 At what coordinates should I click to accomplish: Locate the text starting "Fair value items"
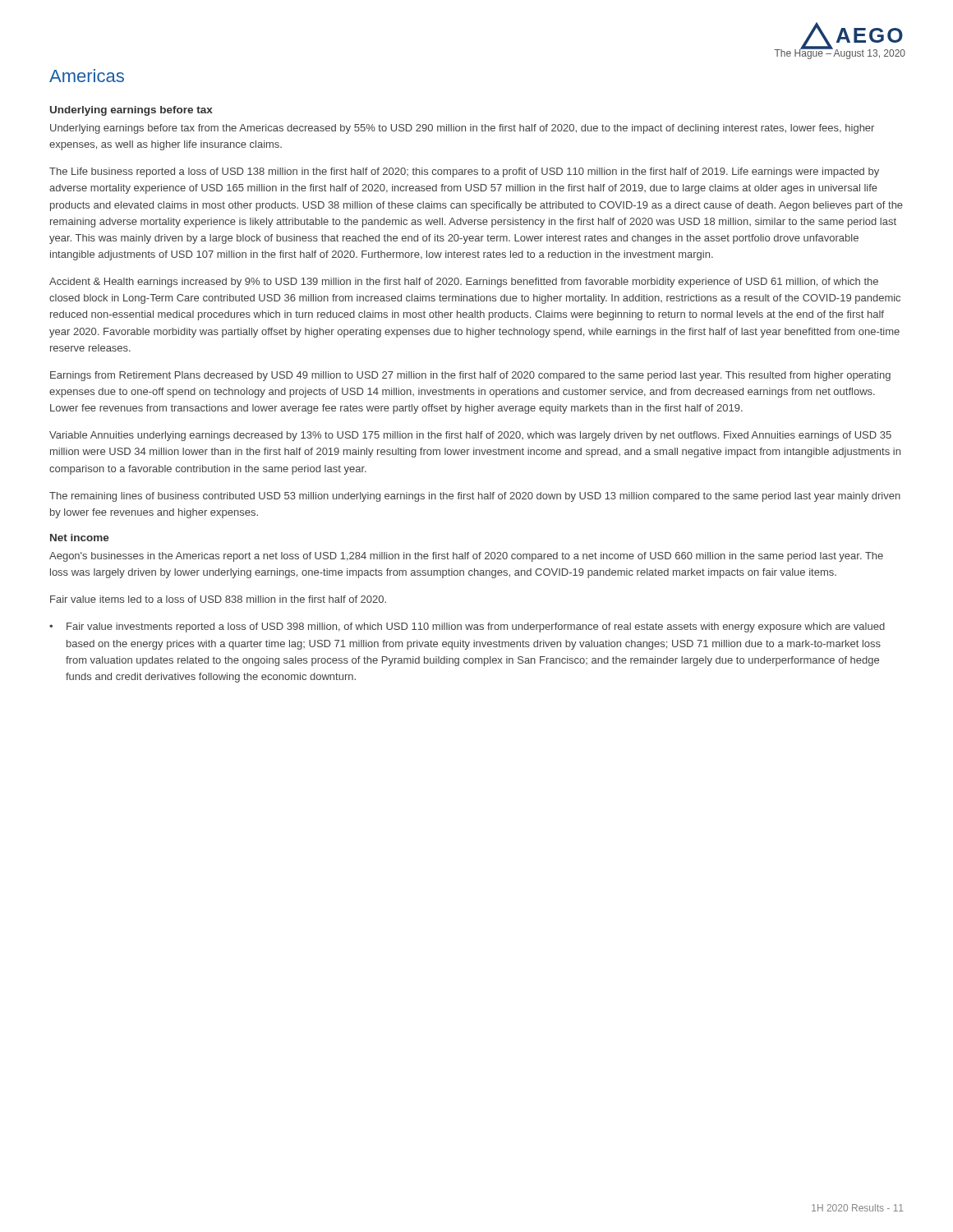[x=218, y=599]
